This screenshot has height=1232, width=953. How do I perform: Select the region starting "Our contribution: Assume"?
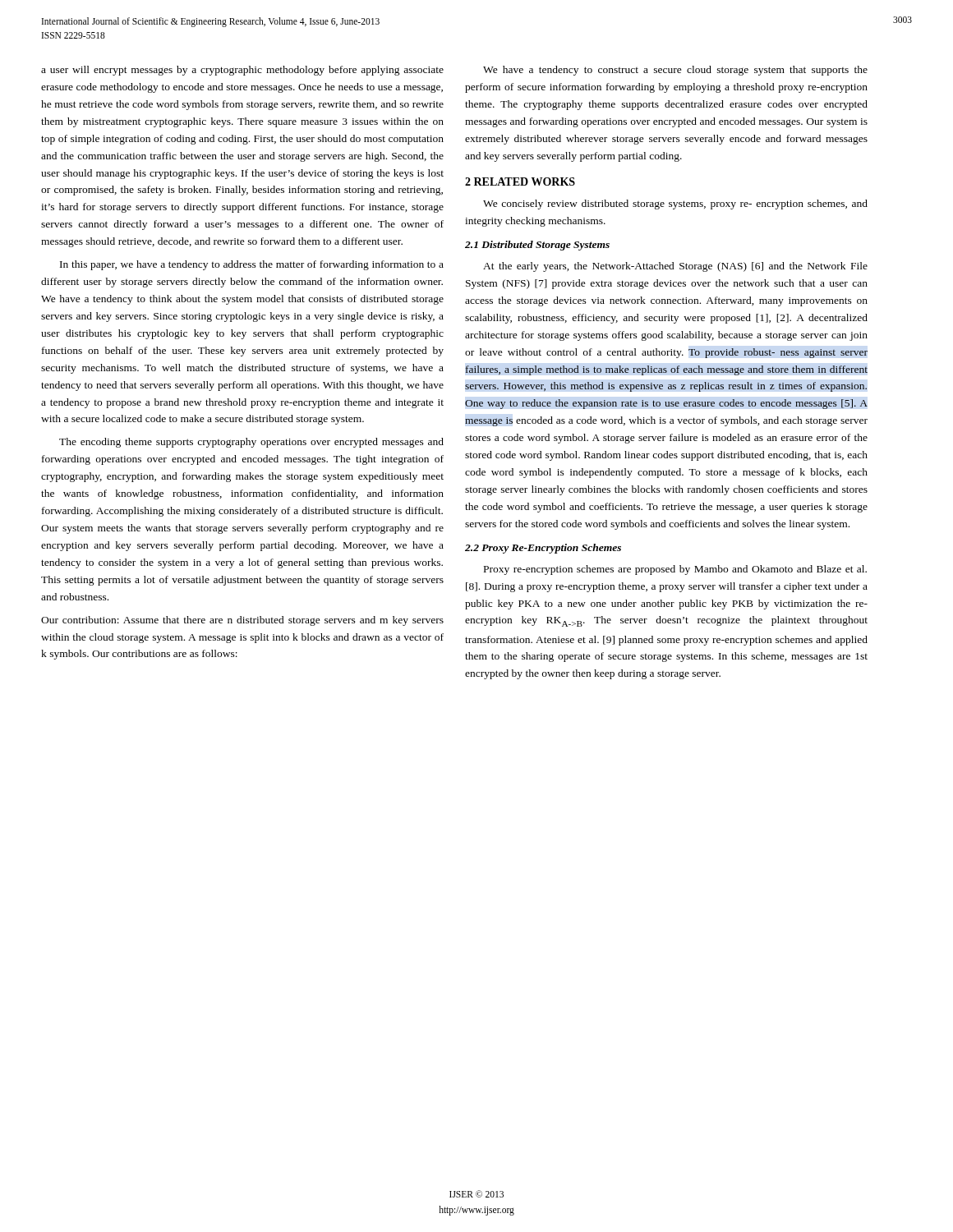click(x=242, y=637)
